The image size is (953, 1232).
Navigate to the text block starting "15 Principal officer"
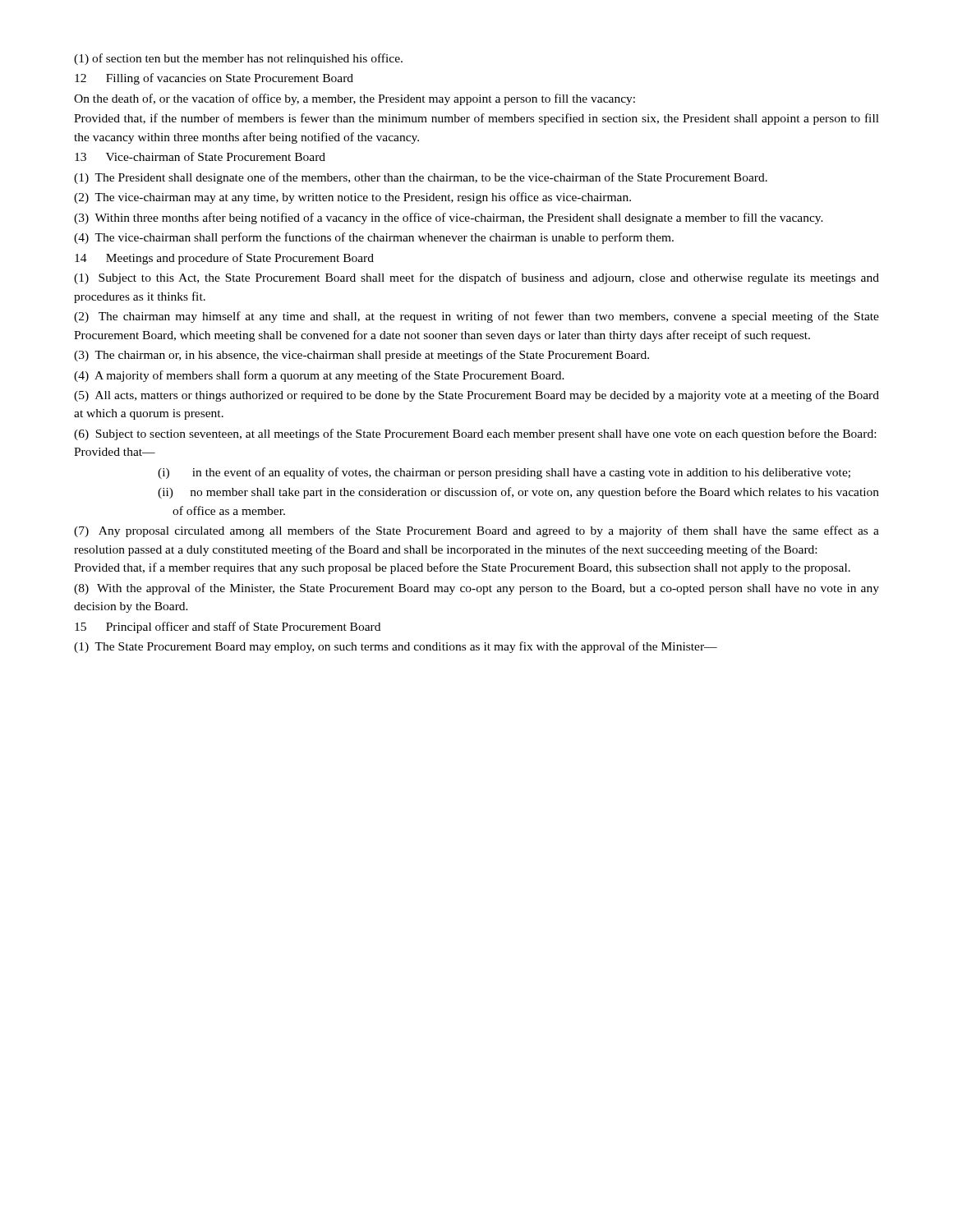tap(227, 626)
